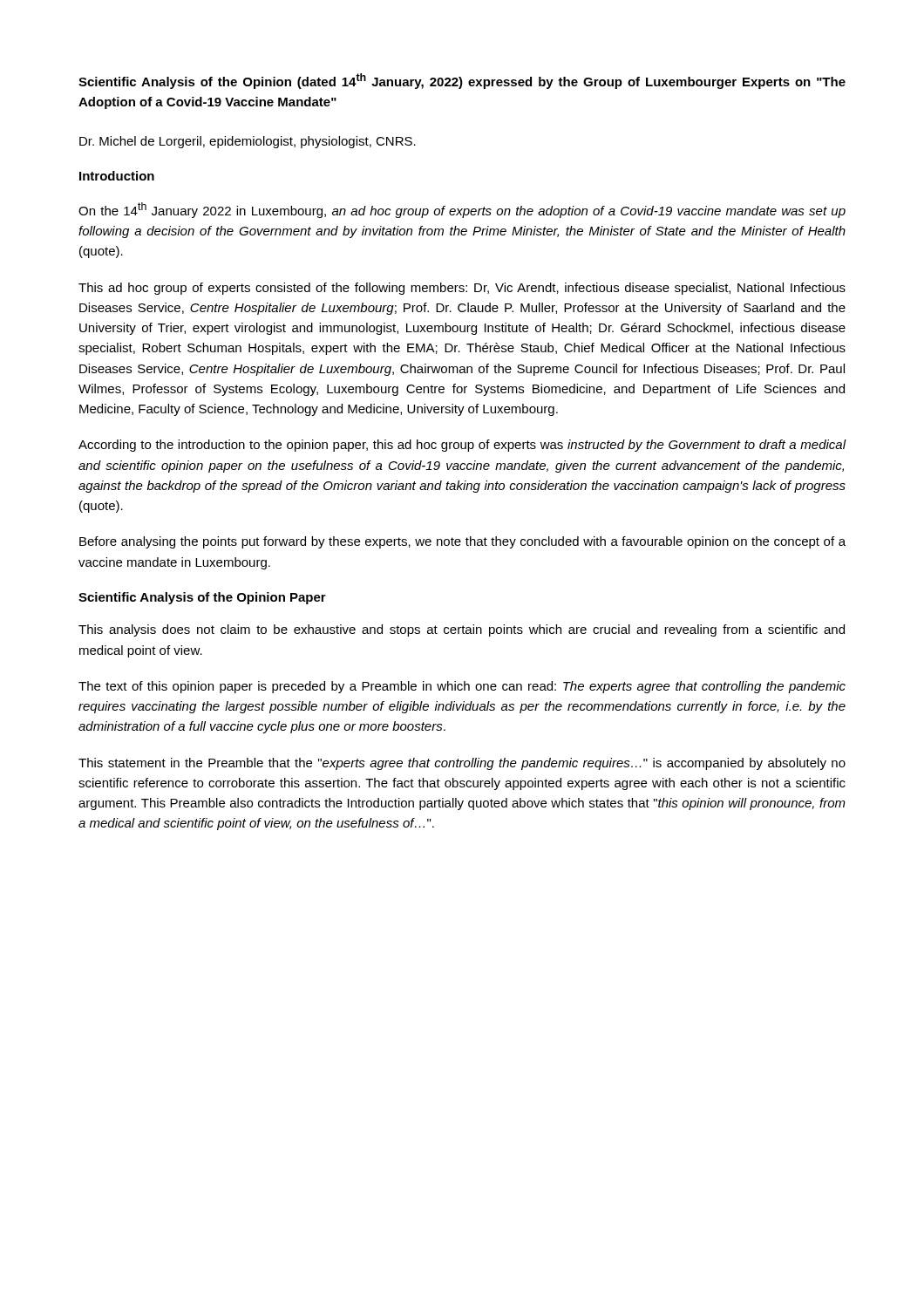Select the text block containing "According to the"

click(462, 475)
